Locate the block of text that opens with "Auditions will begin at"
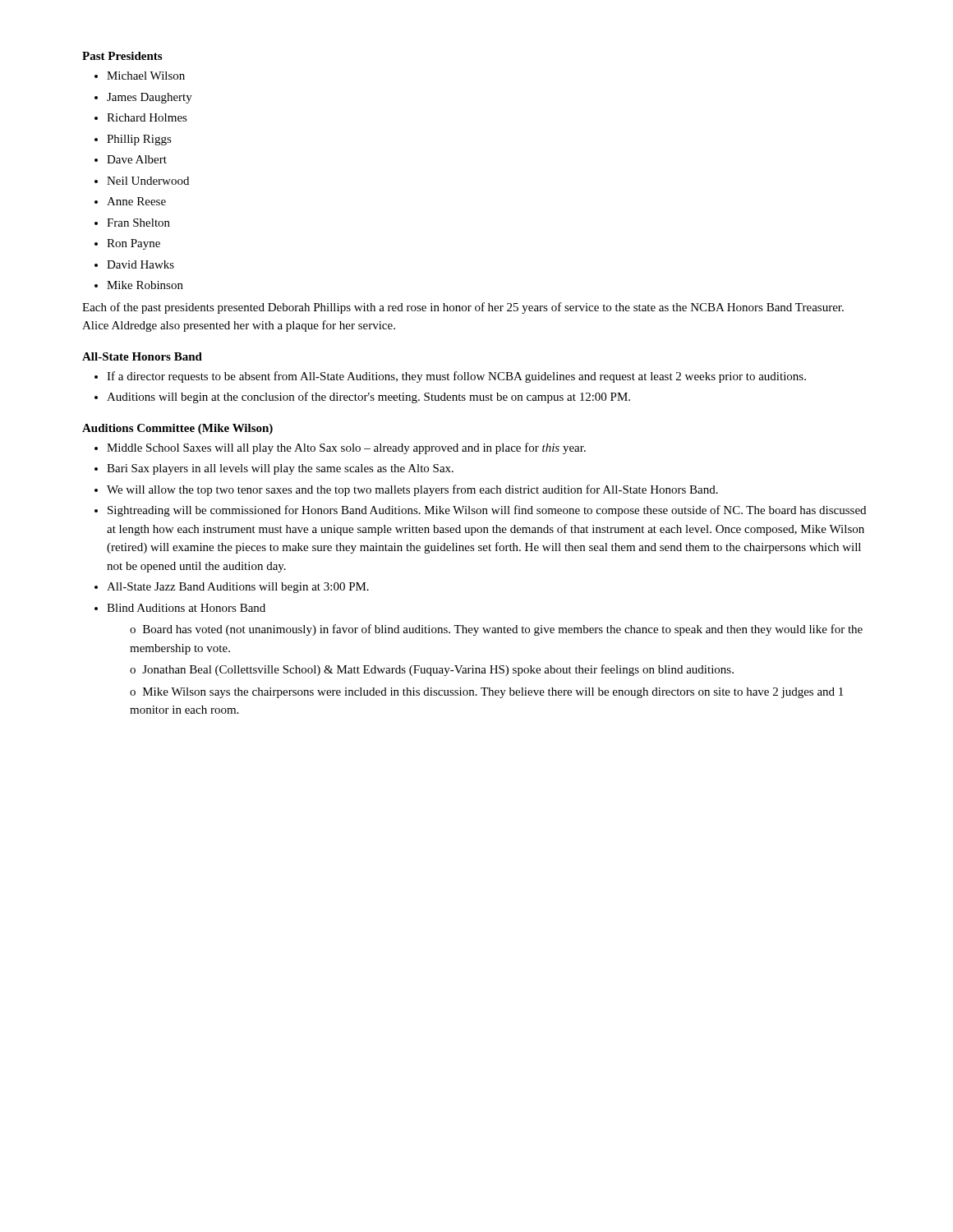The width and height of the screenshot is (953, 1232). tap(369, 397)
